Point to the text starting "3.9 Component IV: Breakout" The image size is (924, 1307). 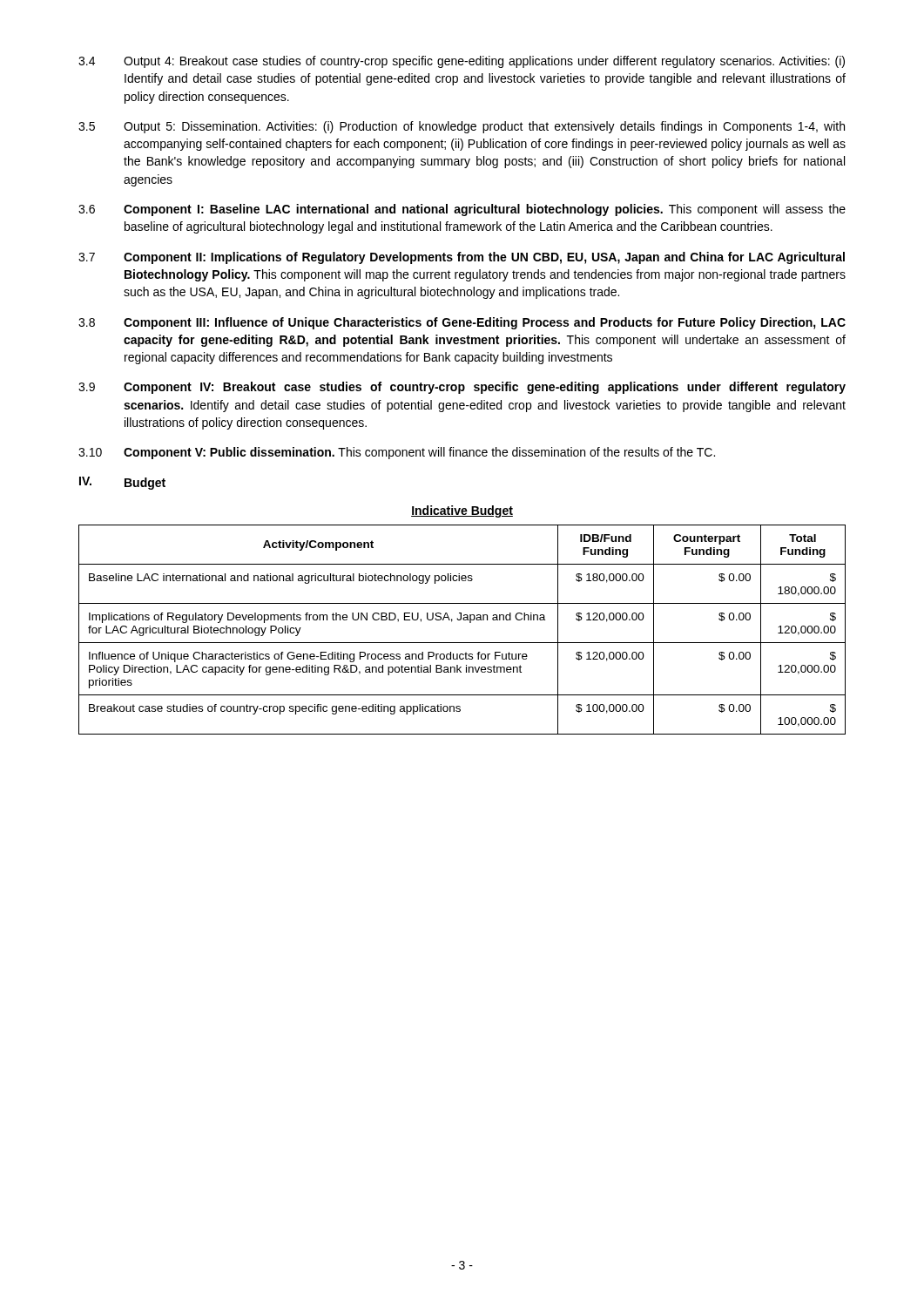click(x=462, y=405)
